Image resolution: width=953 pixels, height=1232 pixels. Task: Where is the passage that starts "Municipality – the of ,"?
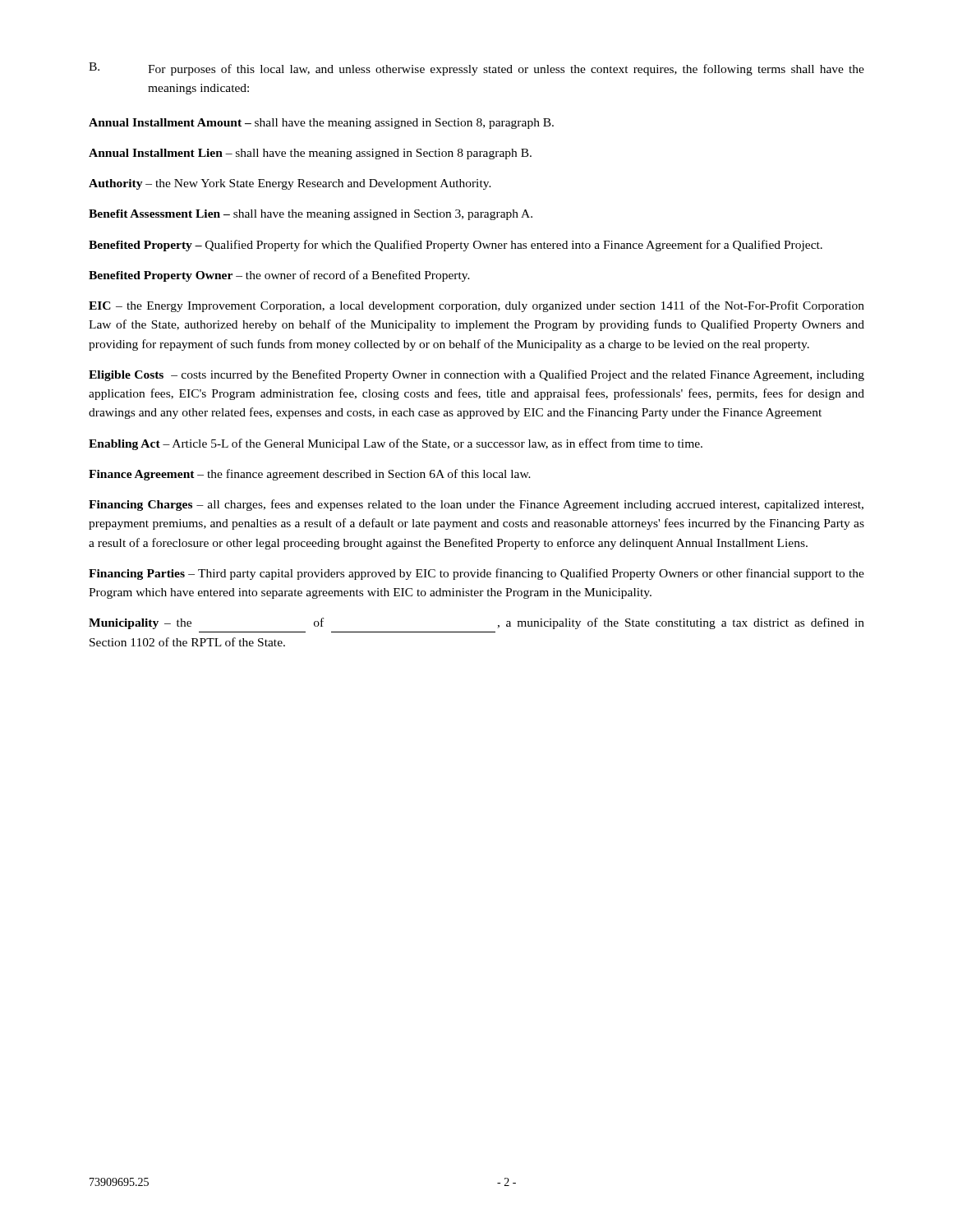[476, 632]
